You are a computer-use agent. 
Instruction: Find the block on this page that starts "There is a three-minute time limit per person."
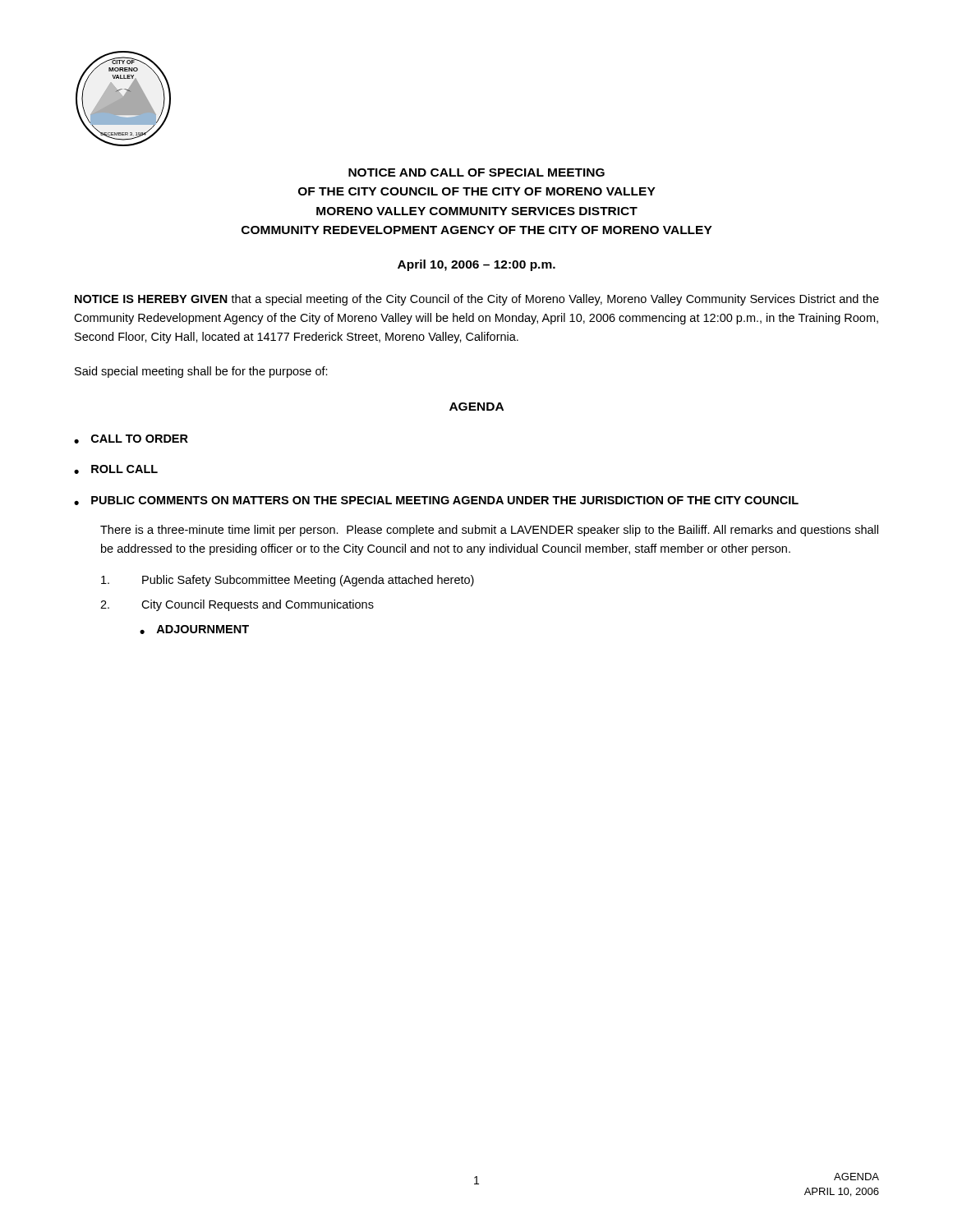click(490, 539)
